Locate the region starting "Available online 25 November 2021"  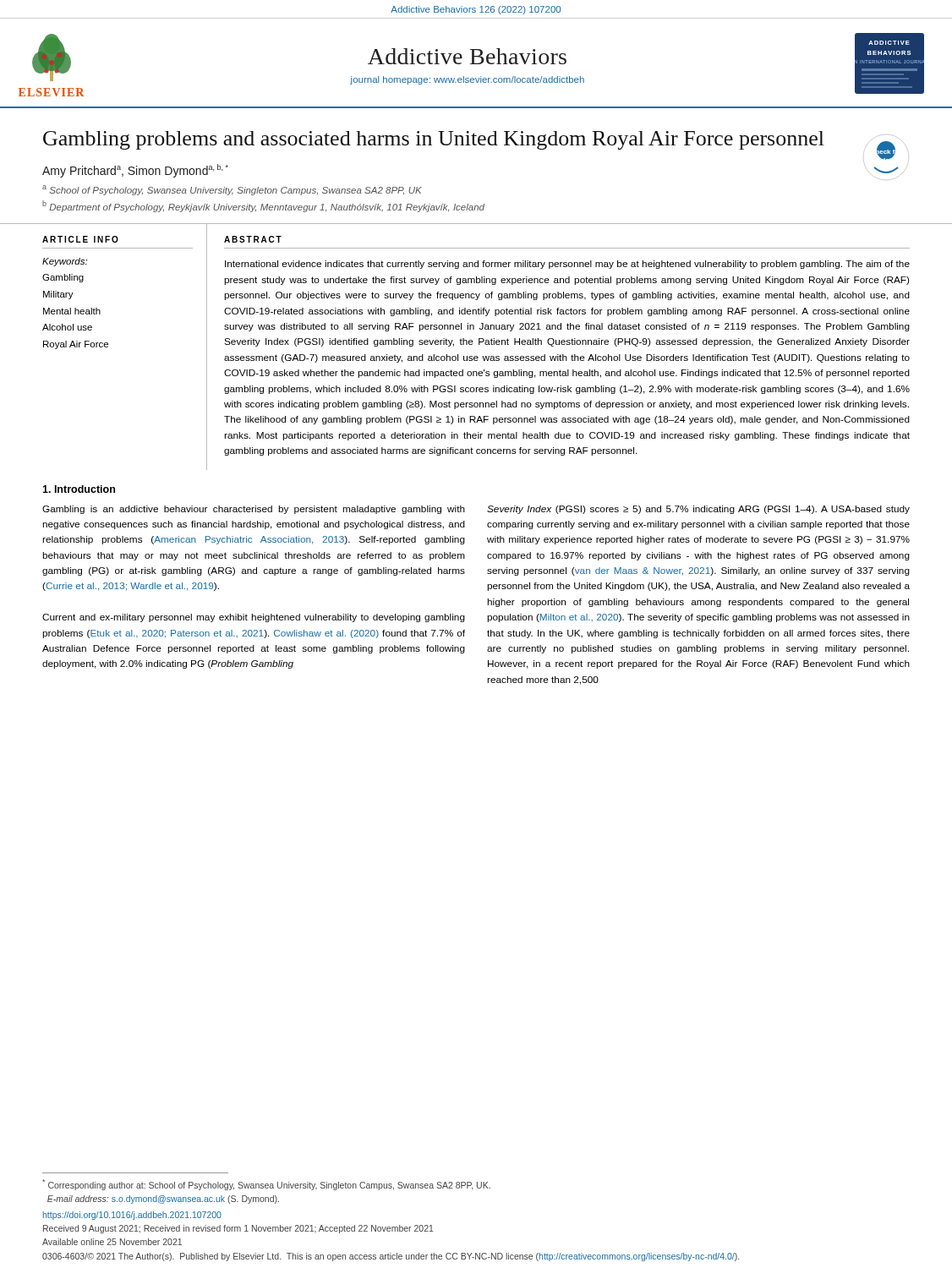pyautogui.click(x=112, y=1242)
